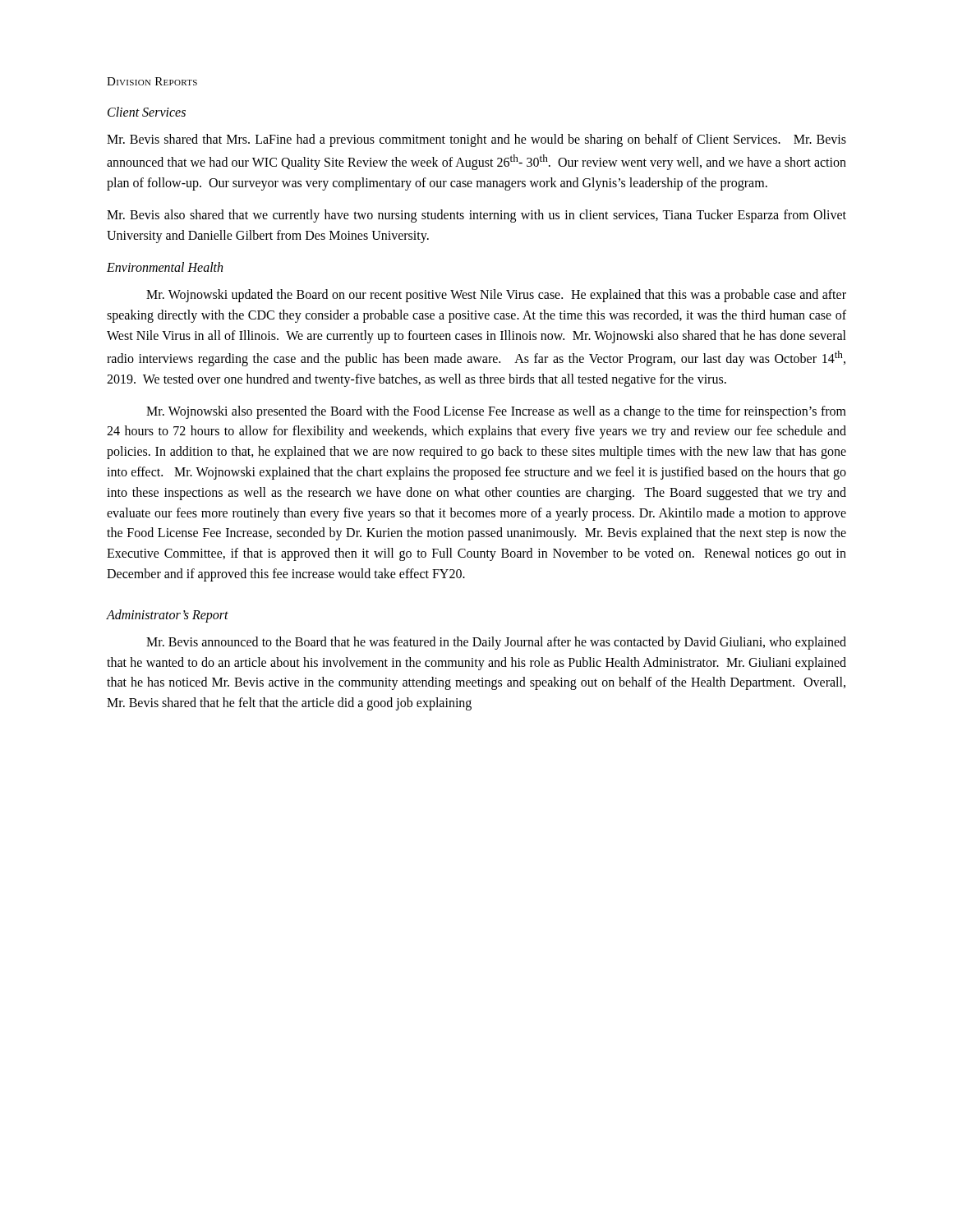Navigate to the text block starting "Mr. Bevis shared that Mrs. LaFine had"
This screenshot has width=953, height=1232.
(476, 161)
